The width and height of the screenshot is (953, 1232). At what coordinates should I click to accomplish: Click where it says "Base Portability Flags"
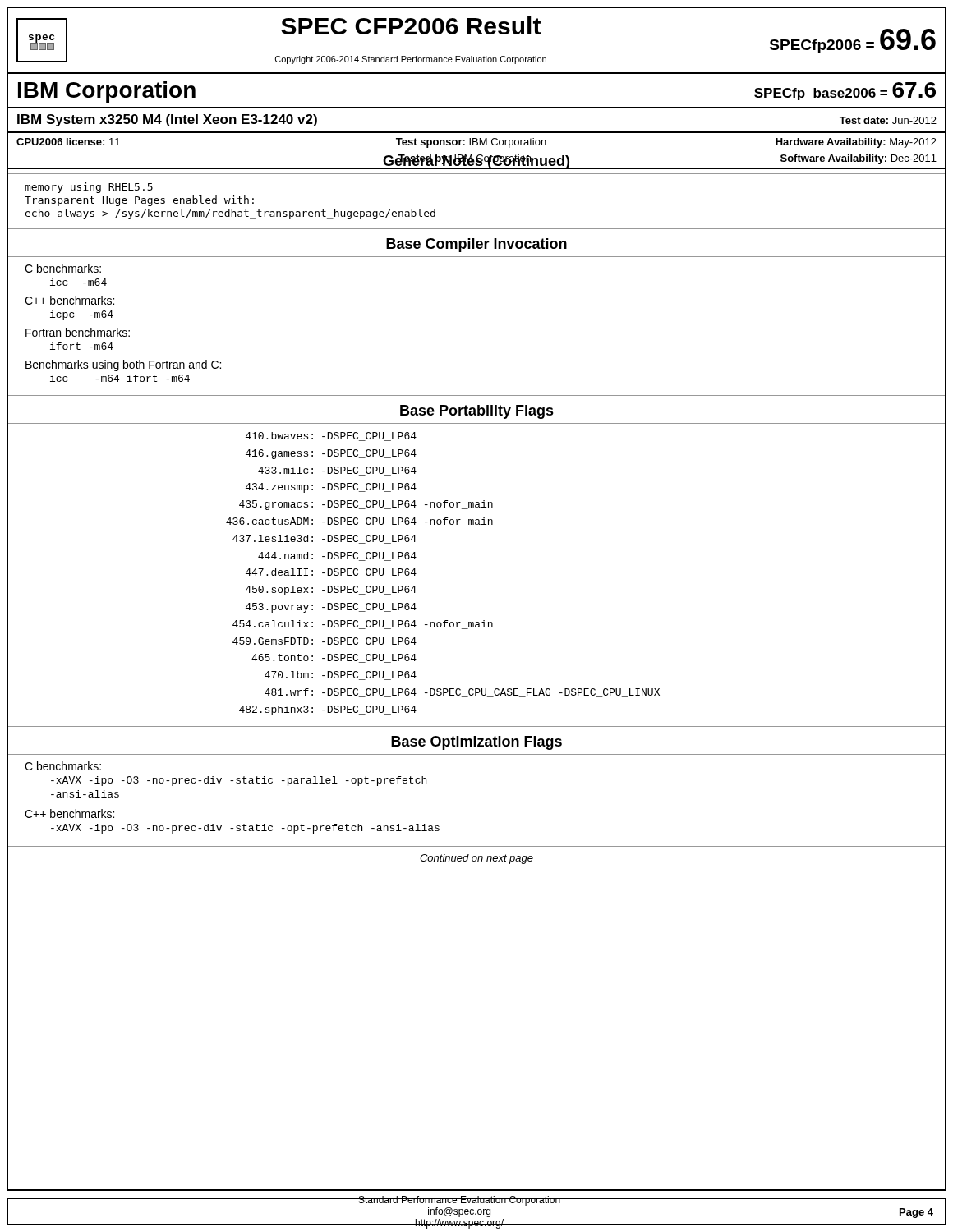coord(476,411)
